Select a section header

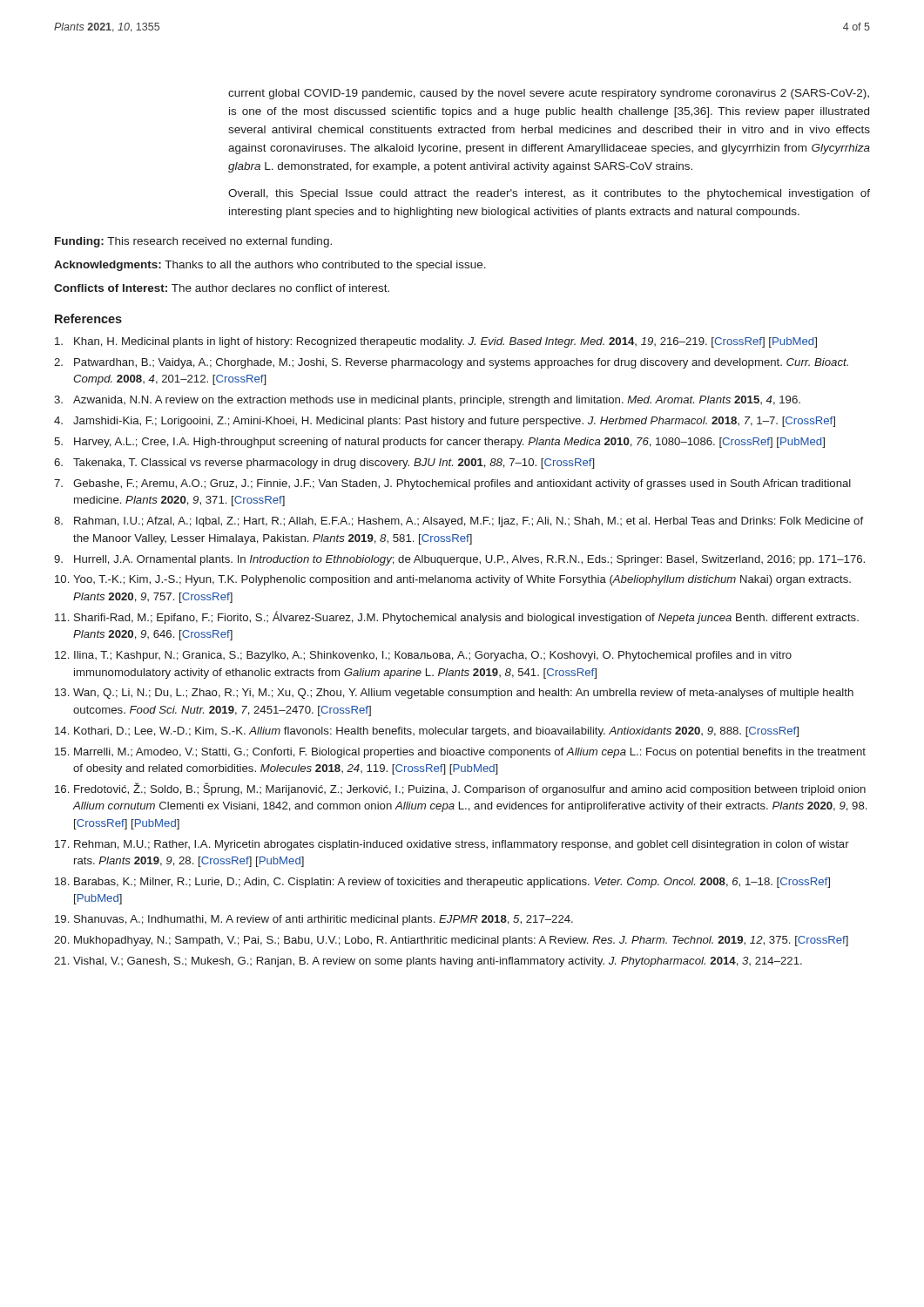pos(88,319)
